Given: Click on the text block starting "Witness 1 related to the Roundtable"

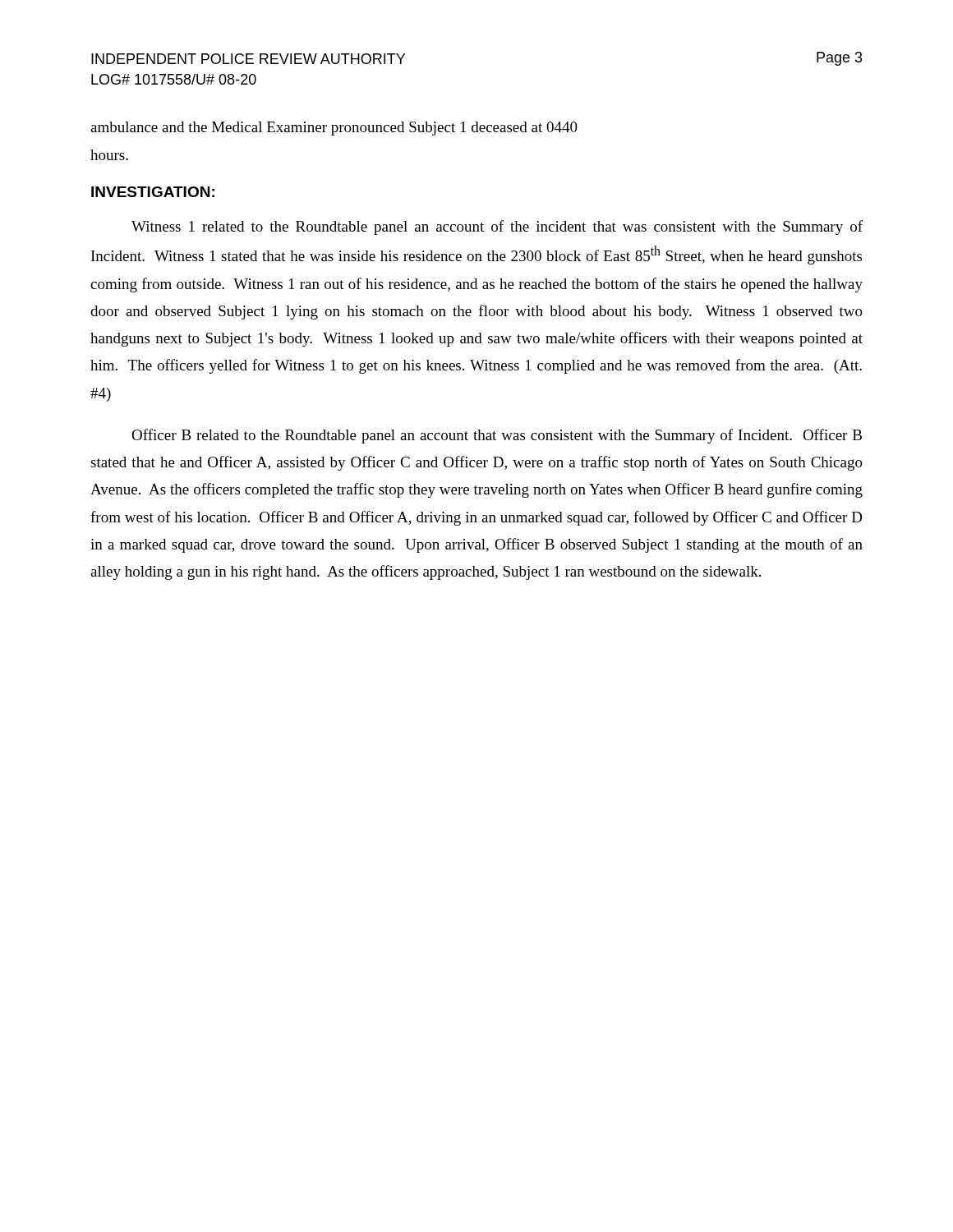Looking at the screenshot, I should click(476, 309).
